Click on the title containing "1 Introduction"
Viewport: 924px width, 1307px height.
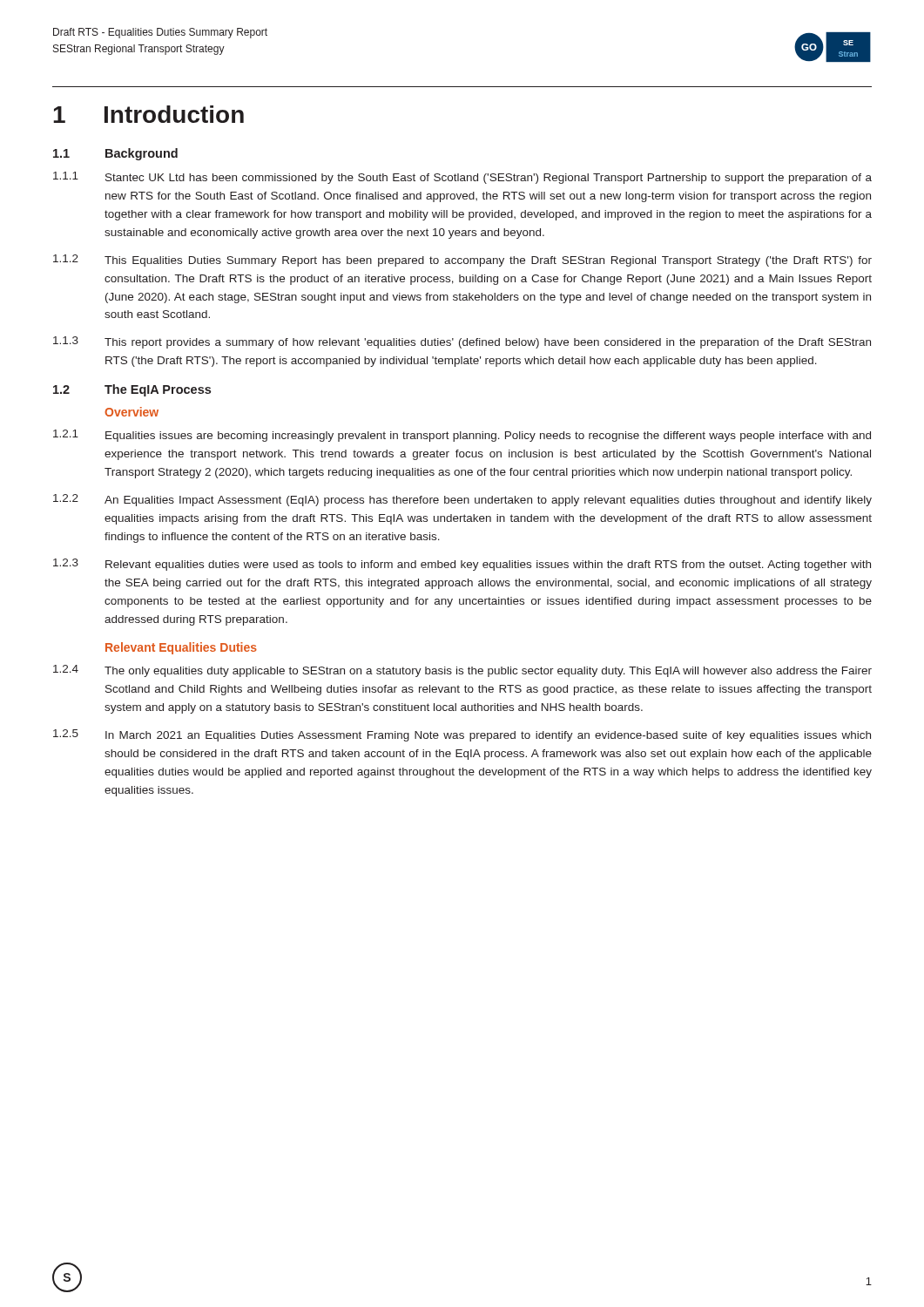[x=149, y=115]
